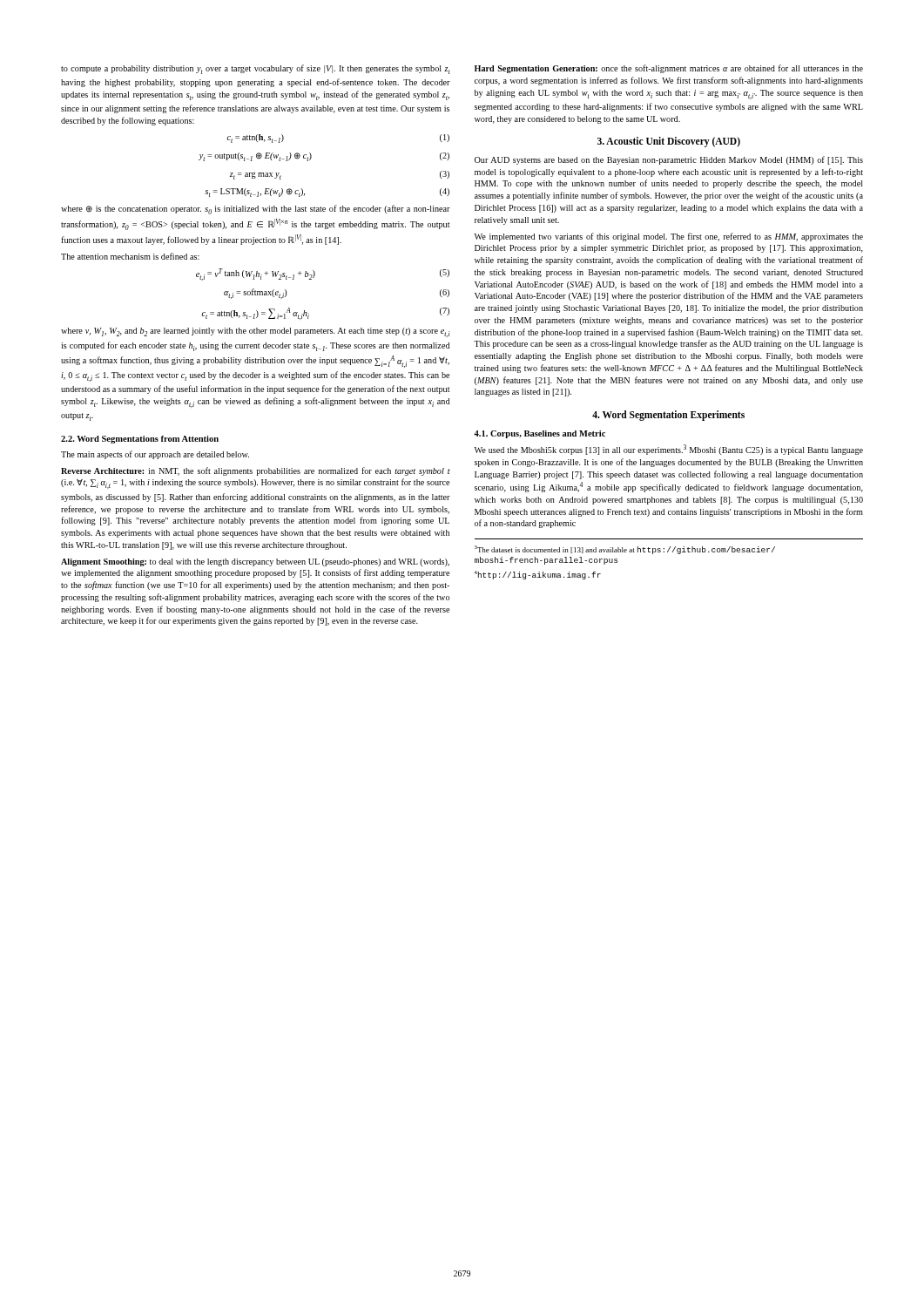Locate the formula that opens with "ct = attn(h, st−1) = ∑i=1A"
Viewport: 924px width, 1307px height.
pyautogui.click(x=255, y=313)
